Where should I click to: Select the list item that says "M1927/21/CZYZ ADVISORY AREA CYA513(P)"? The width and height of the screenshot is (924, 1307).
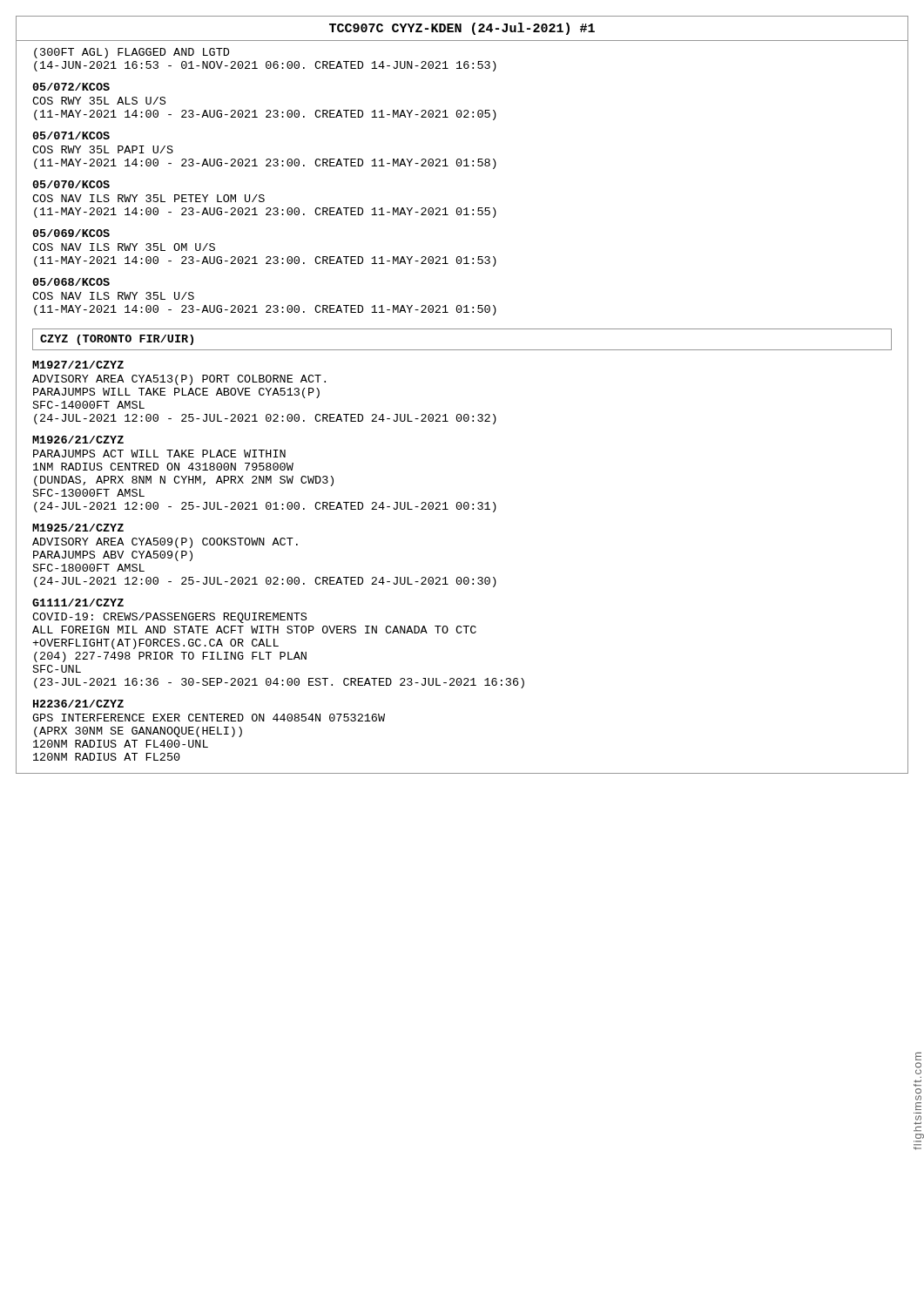click(x=78, y=365)
